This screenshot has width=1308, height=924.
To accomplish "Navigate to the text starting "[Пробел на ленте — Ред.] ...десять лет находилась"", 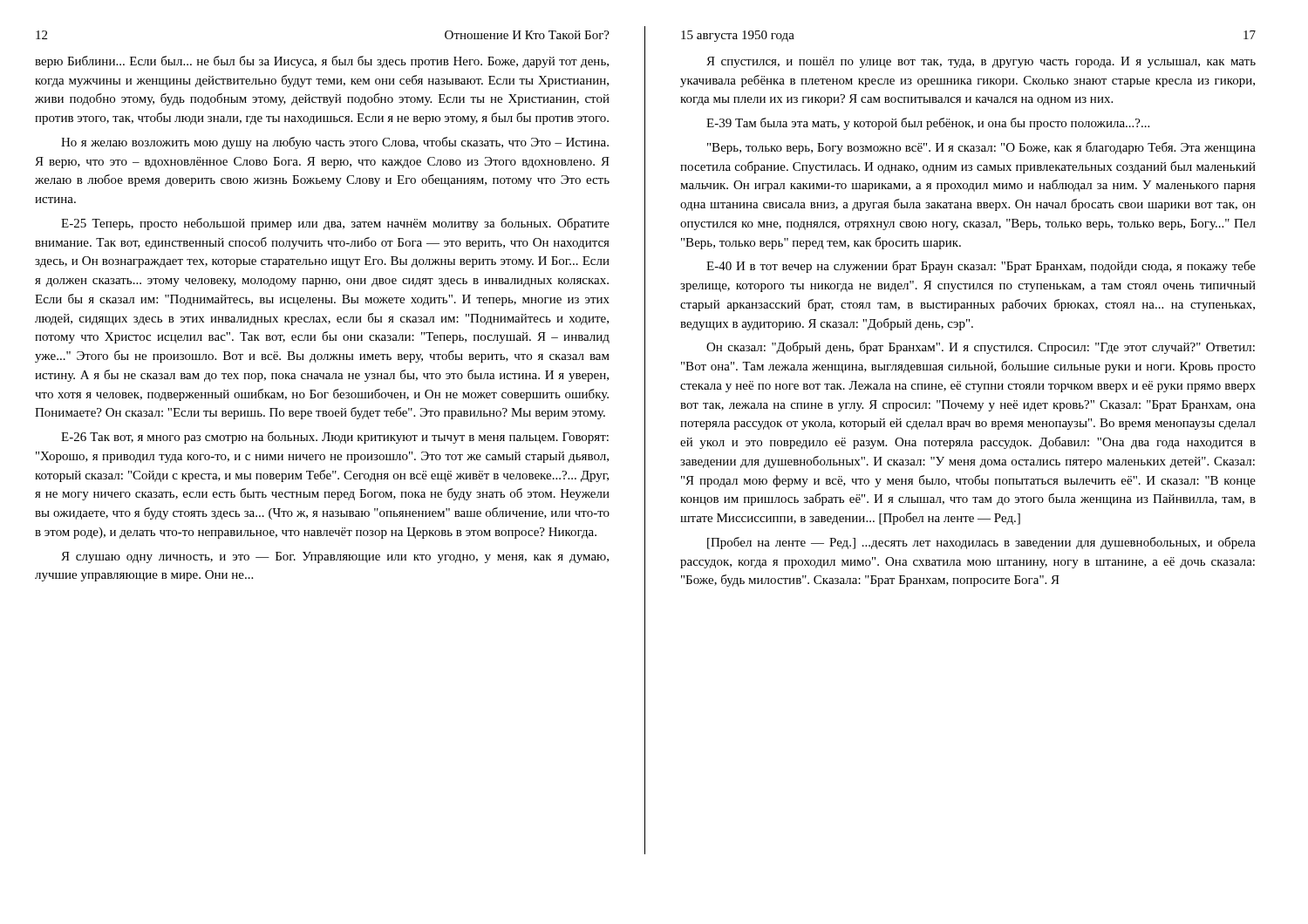I will click(968, 561).
